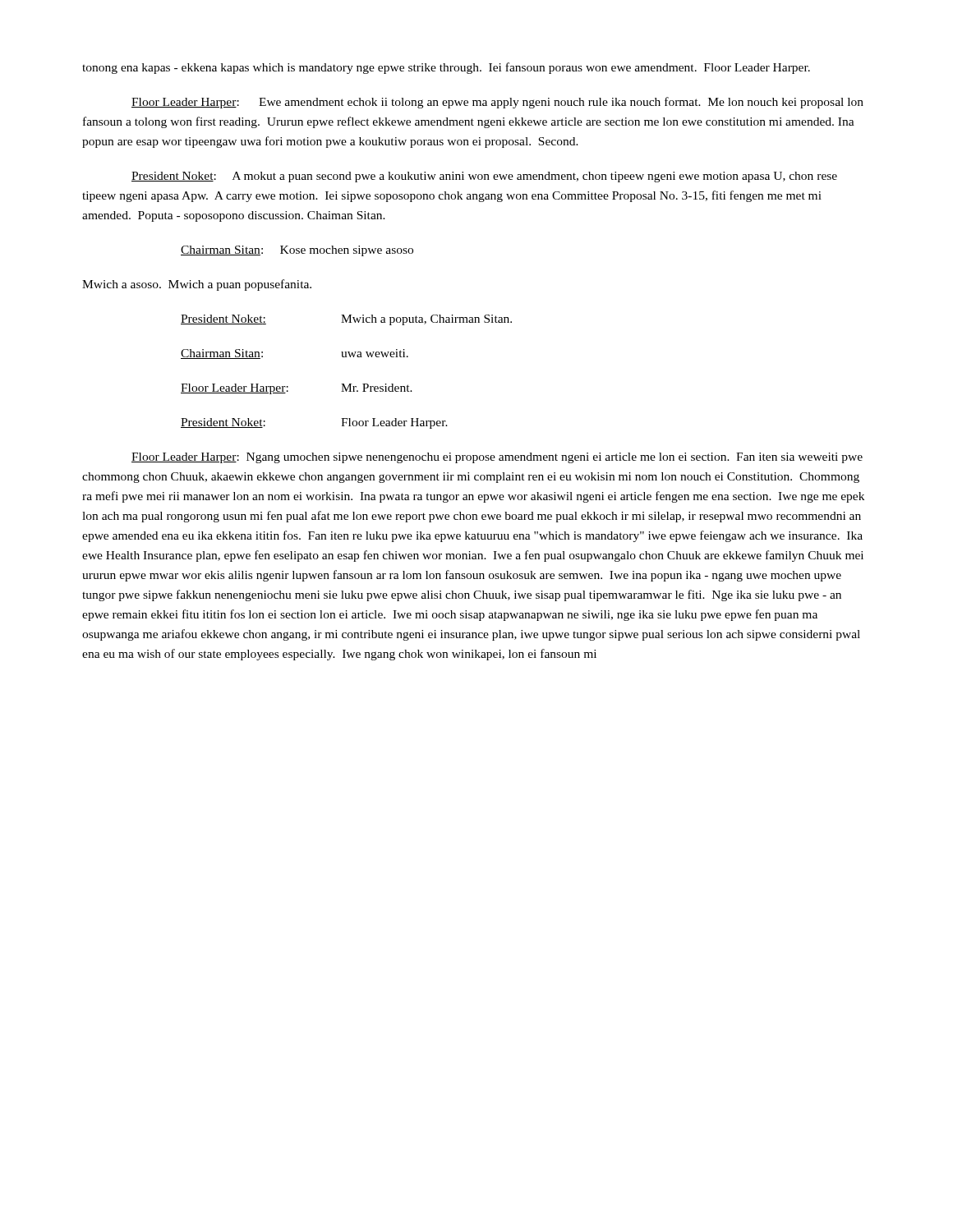Image resolution: width=953 pixels, height=1232 pixels.
Task: Locate the text block that reads "Floor Leader Harper: Ngang"
Action: (x=473, y=555)
